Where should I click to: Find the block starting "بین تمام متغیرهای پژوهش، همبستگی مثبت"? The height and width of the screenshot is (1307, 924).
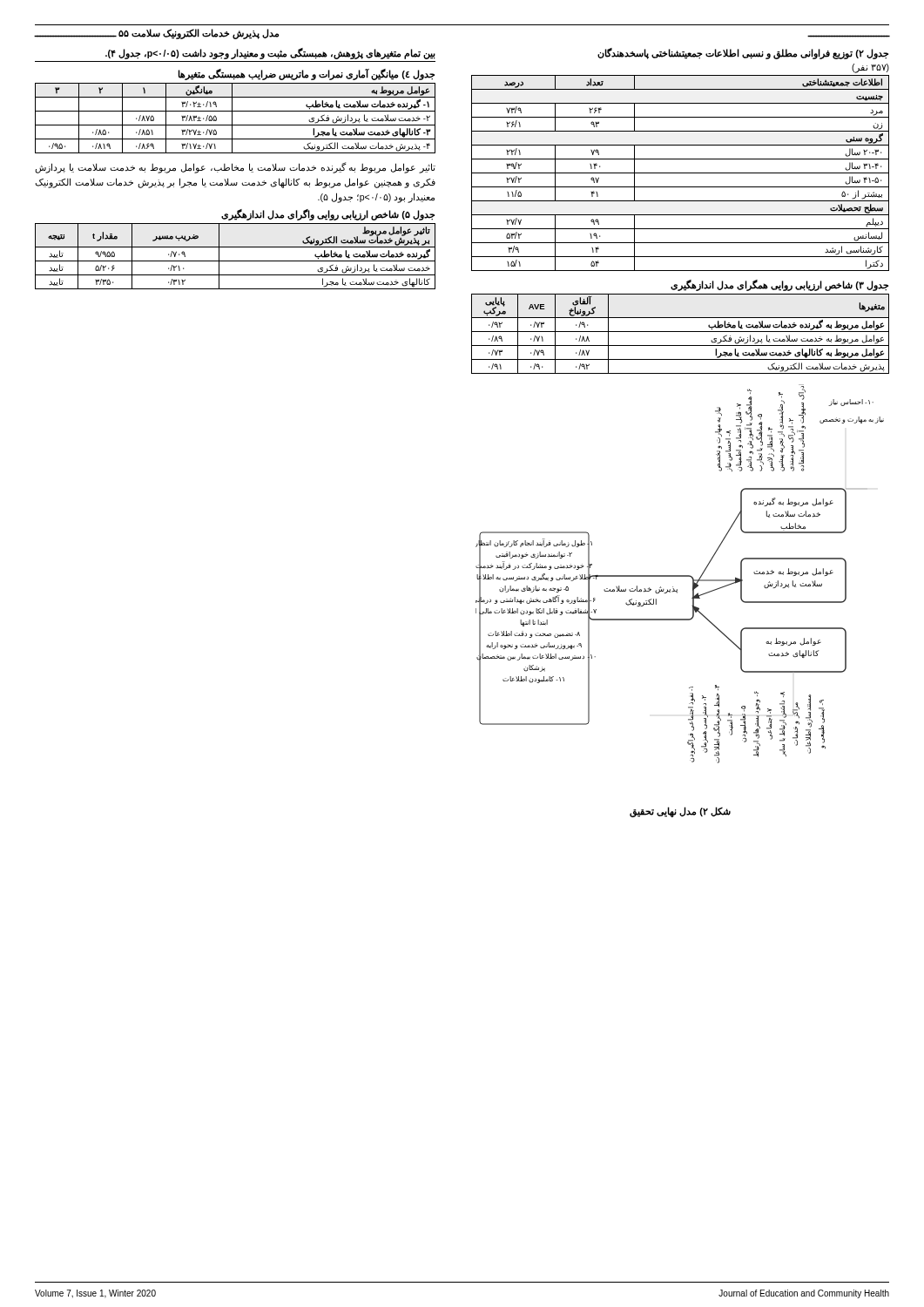pyautogui.click(x=270, y=53)
